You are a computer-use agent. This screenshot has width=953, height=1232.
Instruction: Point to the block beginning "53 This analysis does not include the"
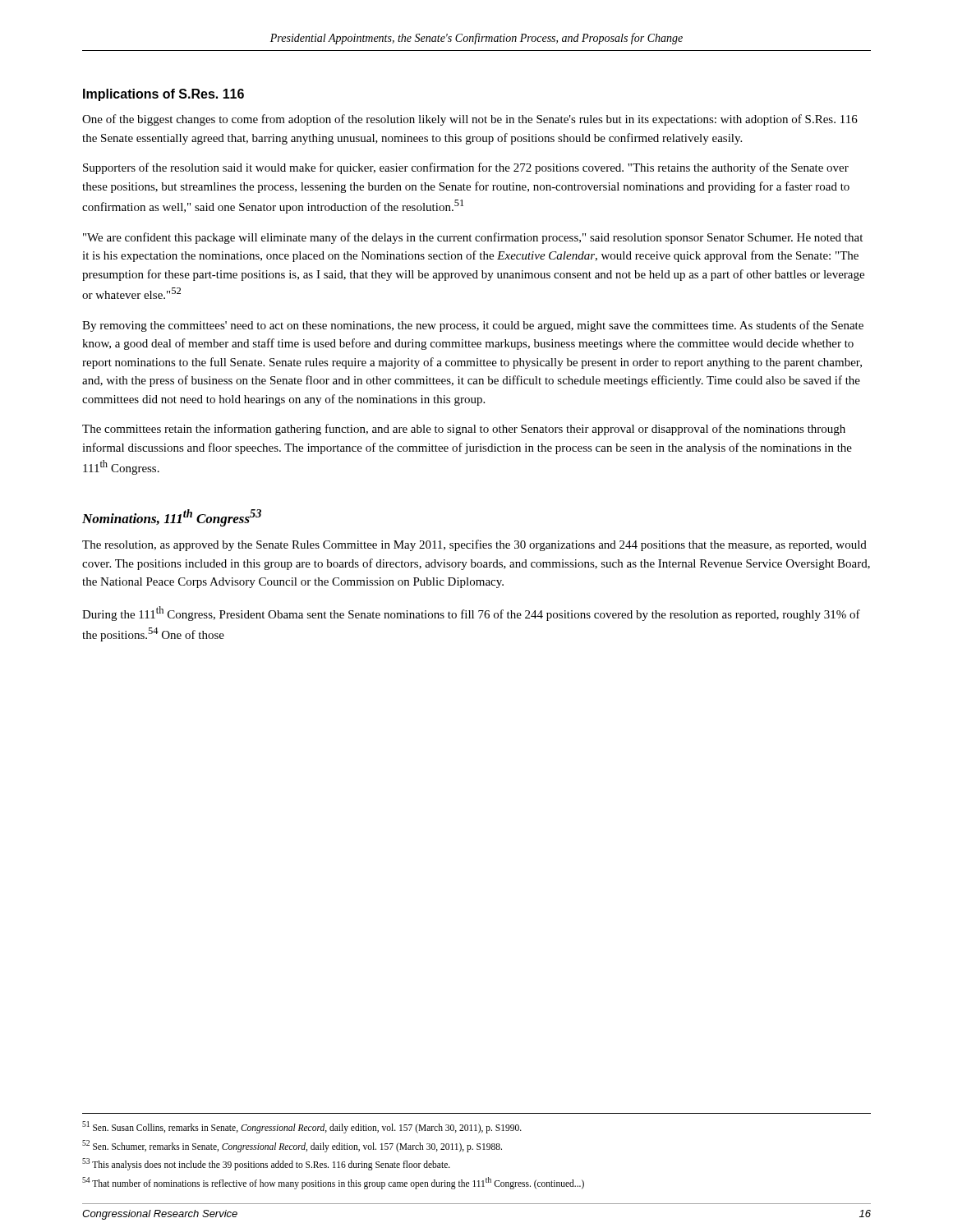pyautogui.click(x=266, y=1163)
